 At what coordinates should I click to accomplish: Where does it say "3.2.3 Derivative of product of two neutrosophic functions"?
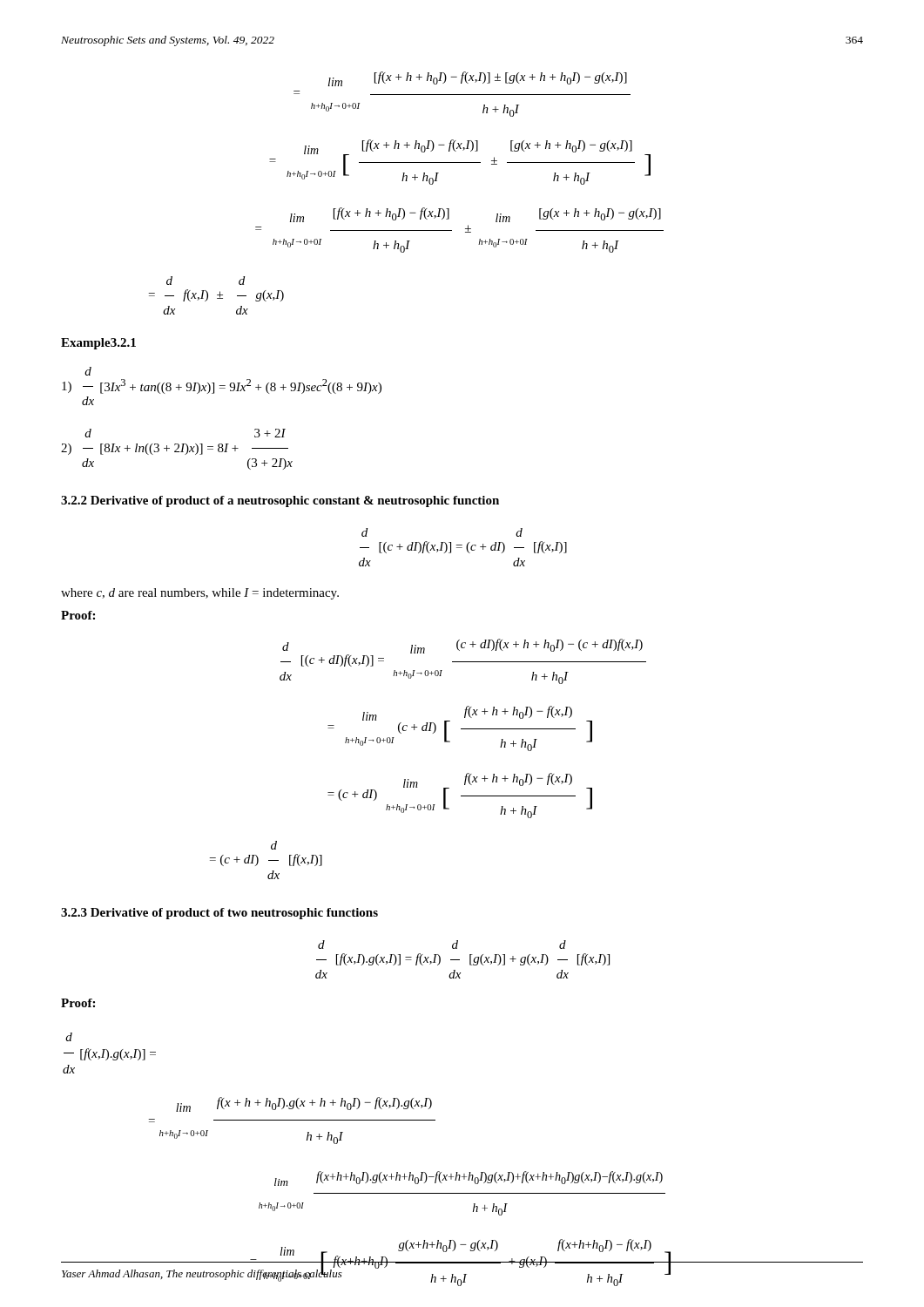pos(219,912)
